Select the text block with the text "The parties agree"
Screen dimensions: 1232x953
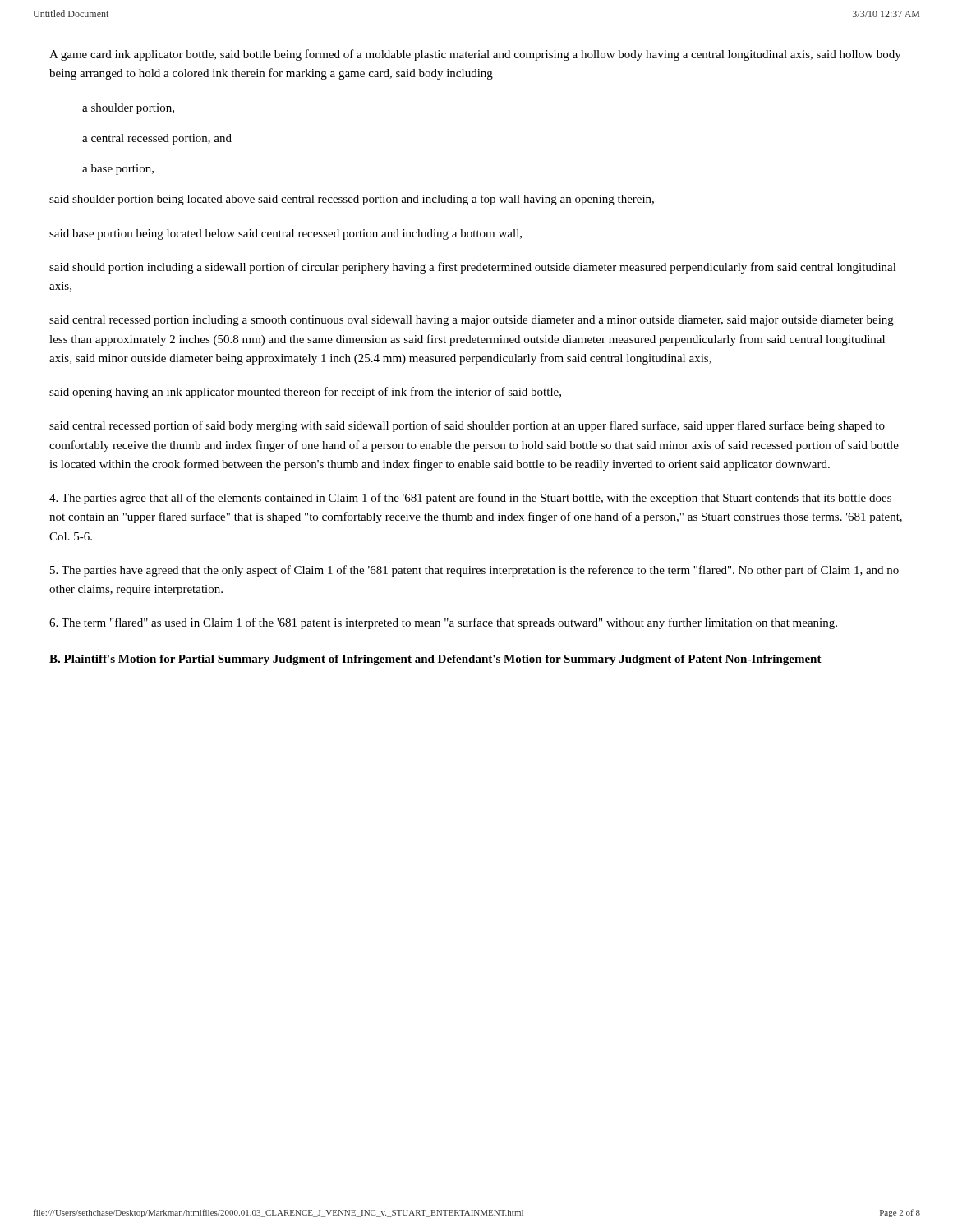pyautogui.click(x=476, y=517)
